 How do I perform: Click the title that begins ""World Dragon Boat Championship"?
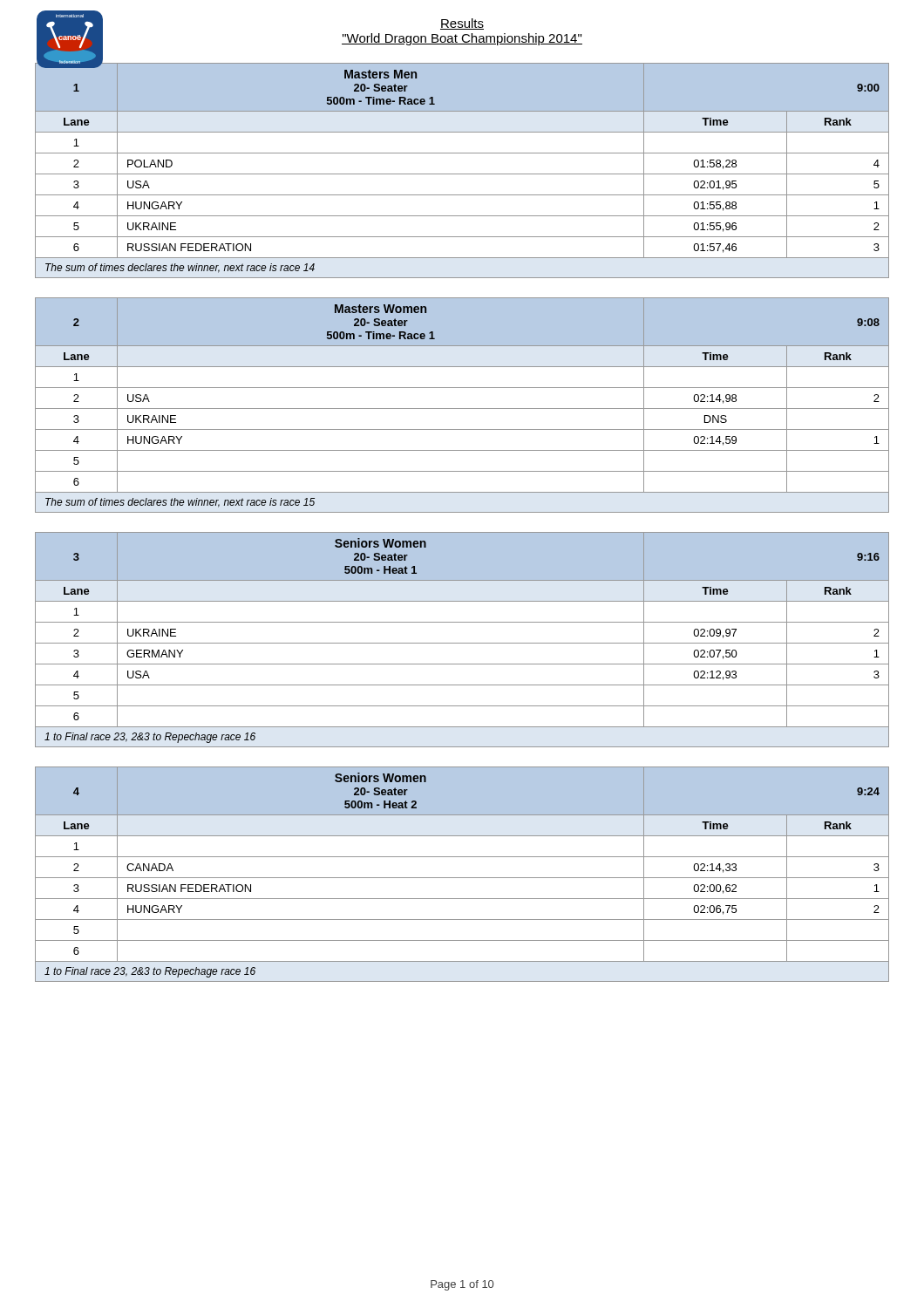click(x=462, y=38)
